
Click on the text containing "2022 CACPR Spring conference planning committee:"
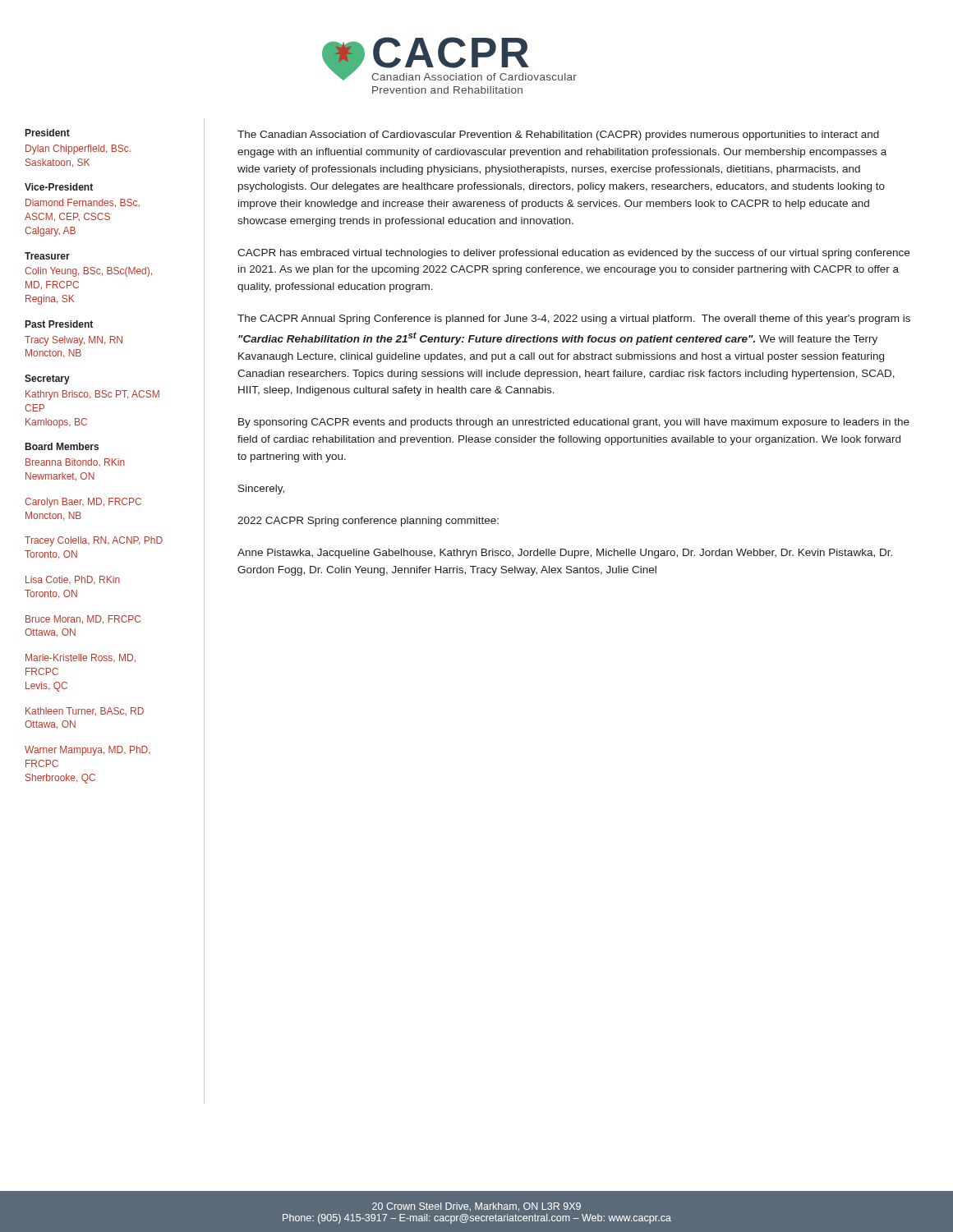[x=368, y=522]
